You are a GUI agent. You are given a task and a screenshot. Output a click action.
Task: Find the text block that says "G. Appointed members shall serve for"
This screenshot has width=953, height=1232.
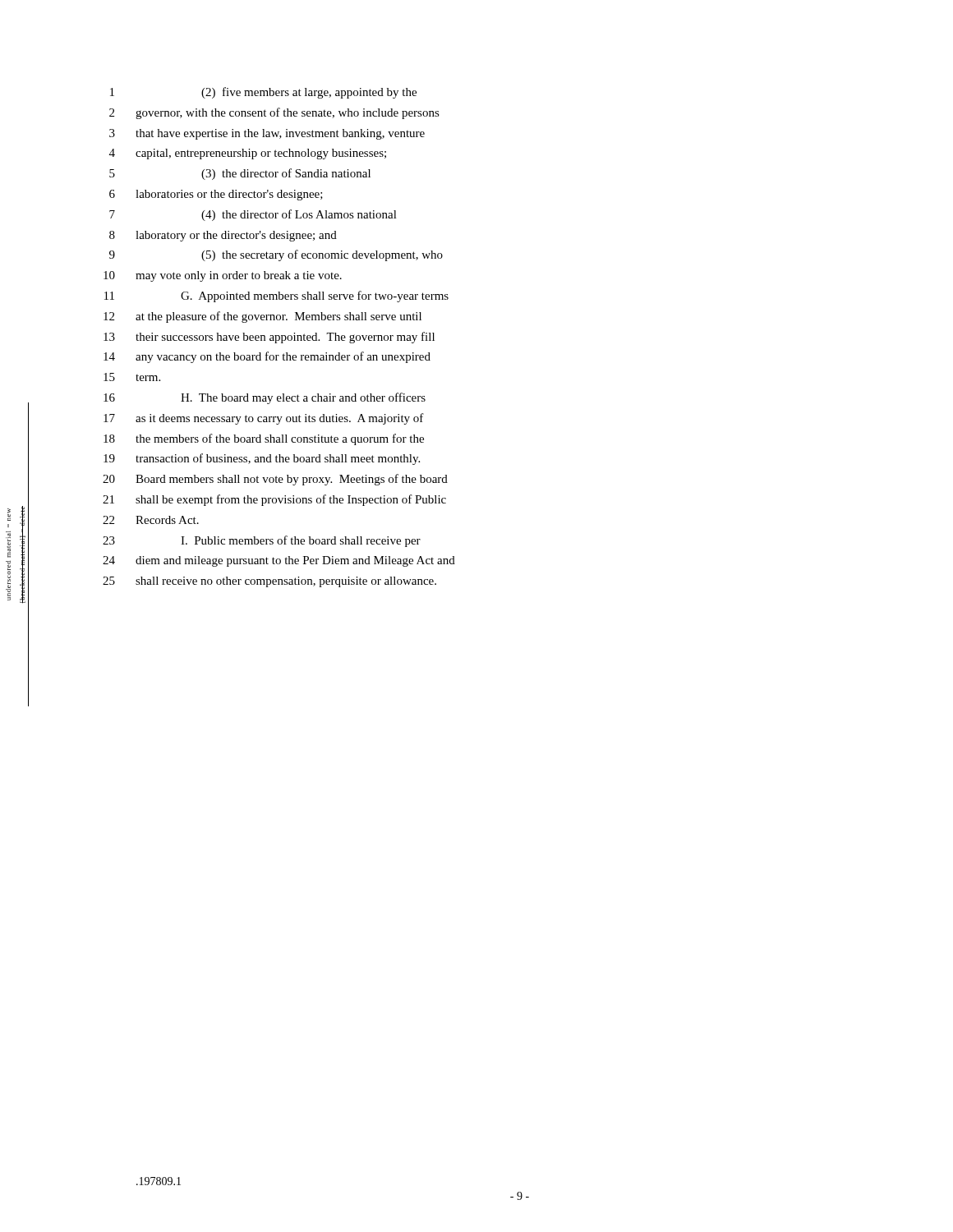coord(315,297)
